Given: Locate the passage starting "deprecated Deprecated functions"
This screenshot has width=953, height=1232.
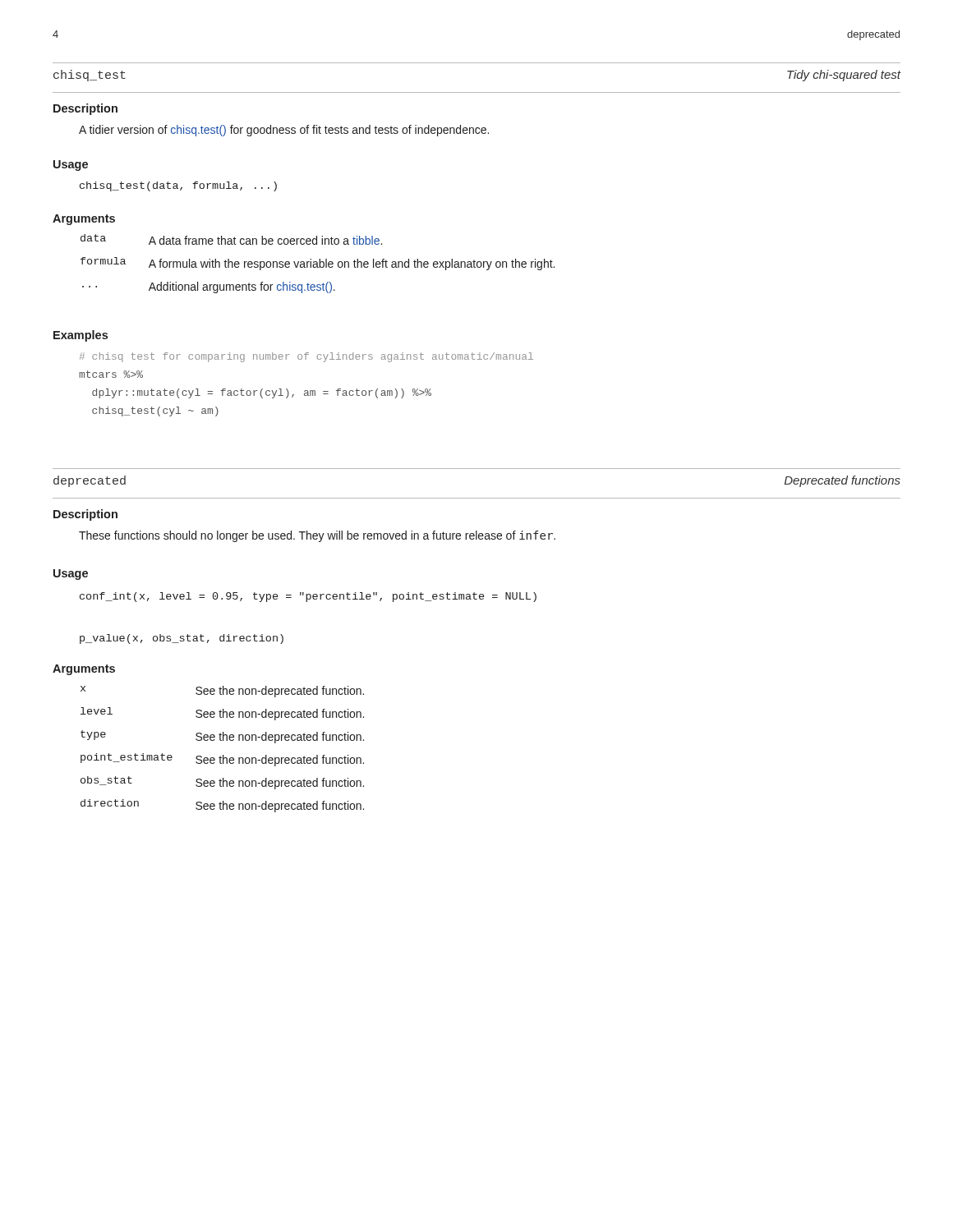Looking at the screenshot, I should pyautogui.click(x=86, y=481).
